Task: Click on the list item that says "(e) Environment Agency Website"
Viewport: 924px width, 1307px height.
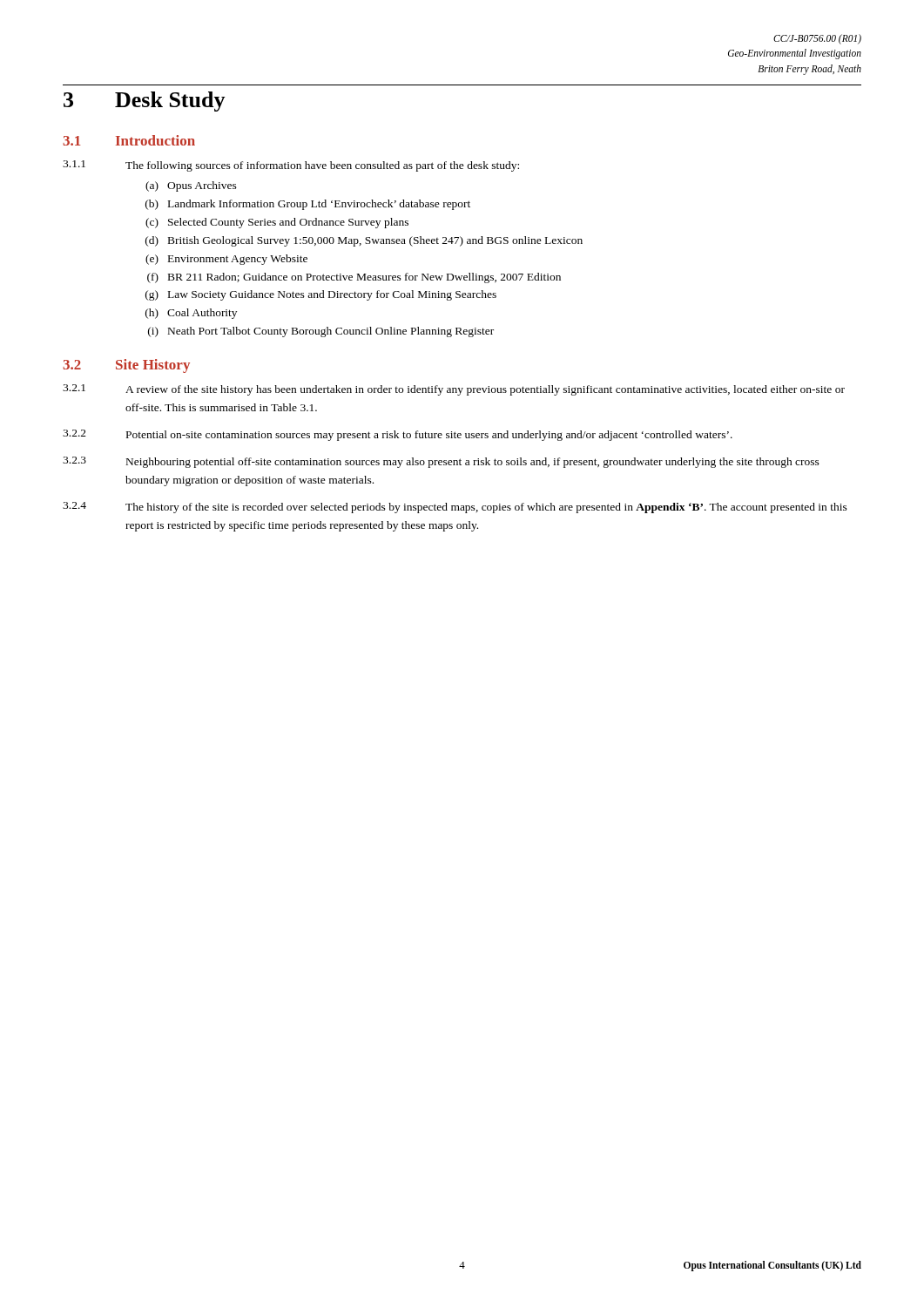Action: [226, 260]
